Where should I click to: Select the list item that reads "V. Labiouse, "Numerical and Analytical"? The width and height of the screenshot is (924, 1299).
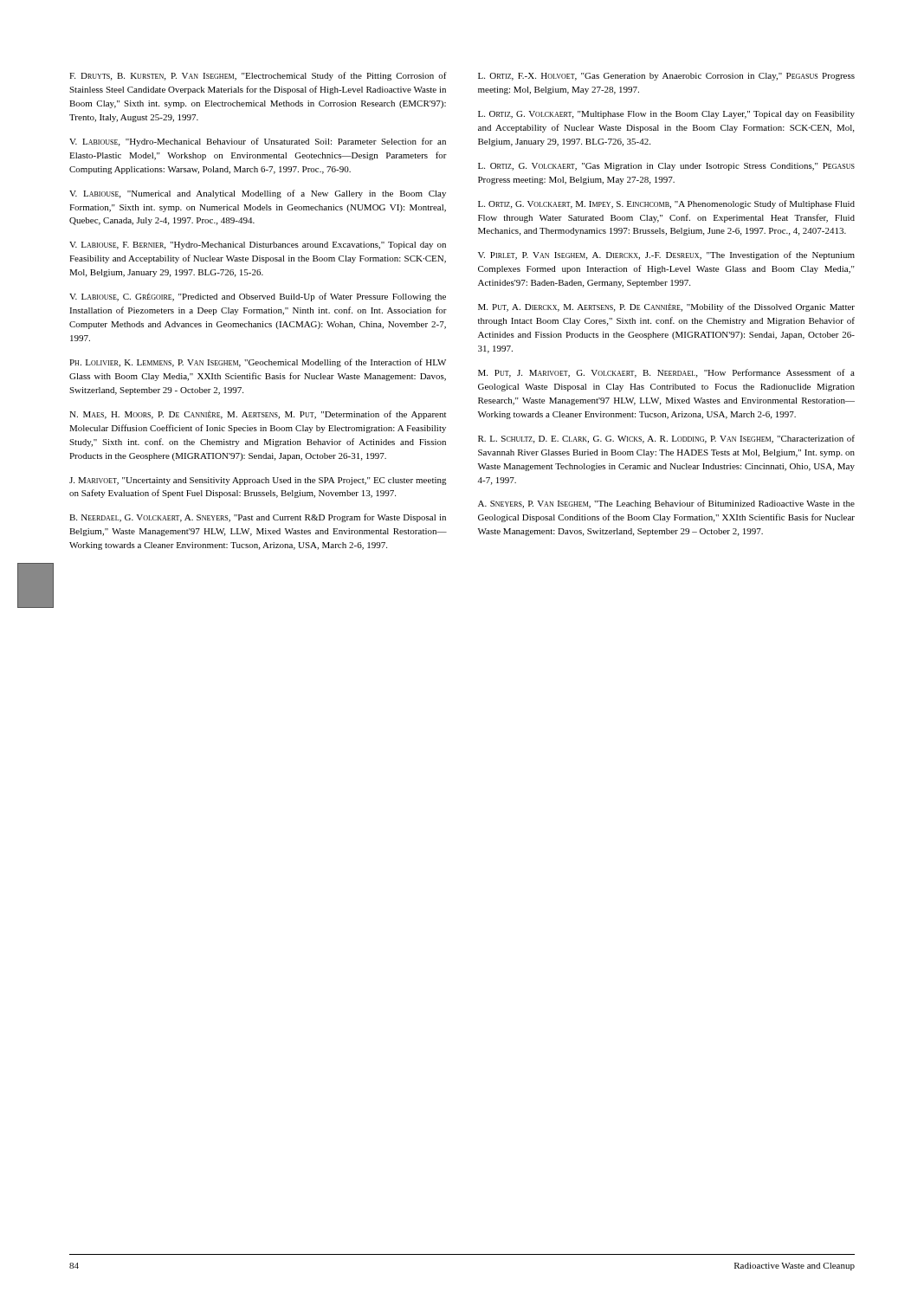click(258, 207)
